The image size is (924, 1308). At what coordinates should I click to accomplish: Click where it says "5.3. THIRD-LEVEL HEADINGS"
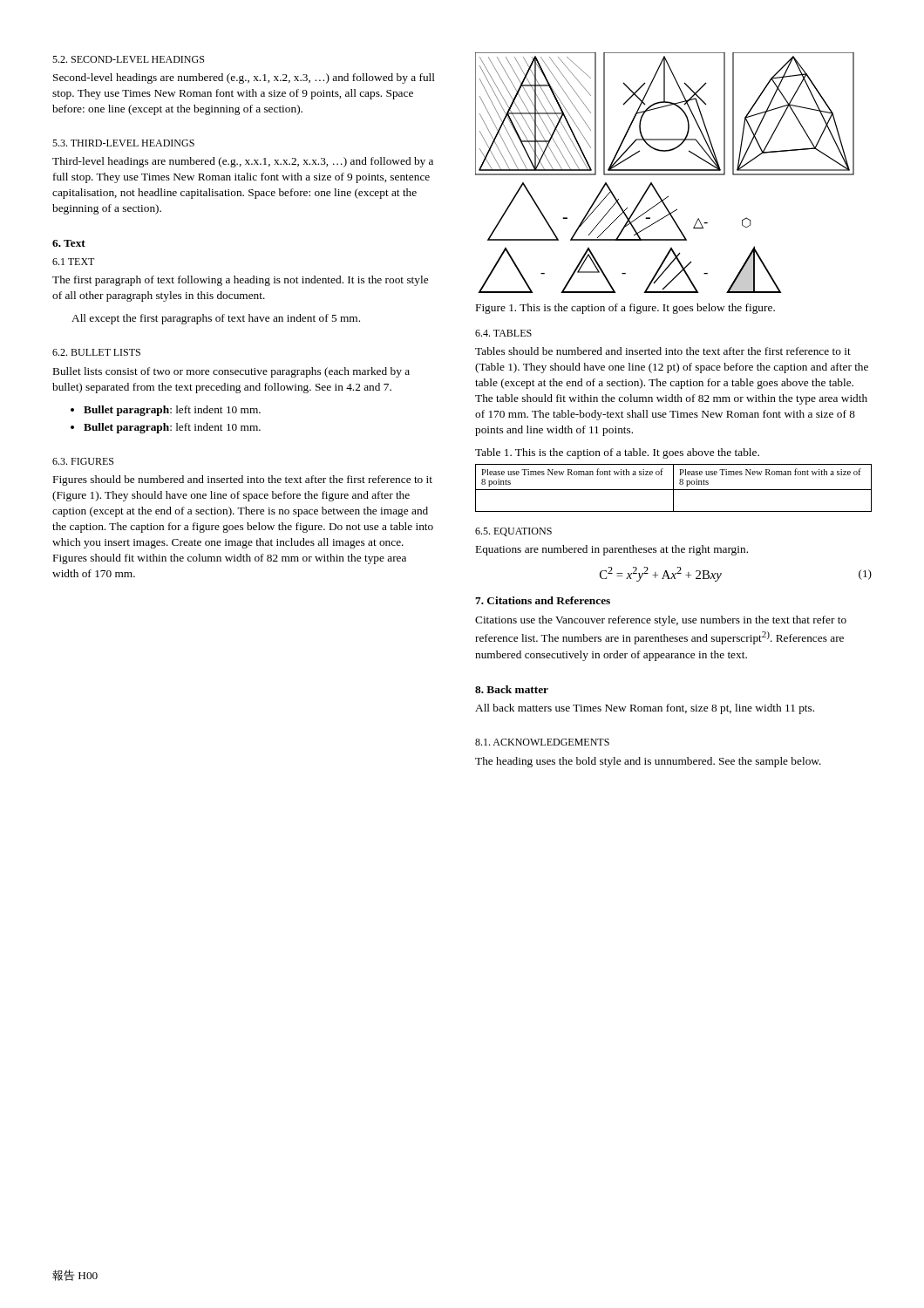123,143
